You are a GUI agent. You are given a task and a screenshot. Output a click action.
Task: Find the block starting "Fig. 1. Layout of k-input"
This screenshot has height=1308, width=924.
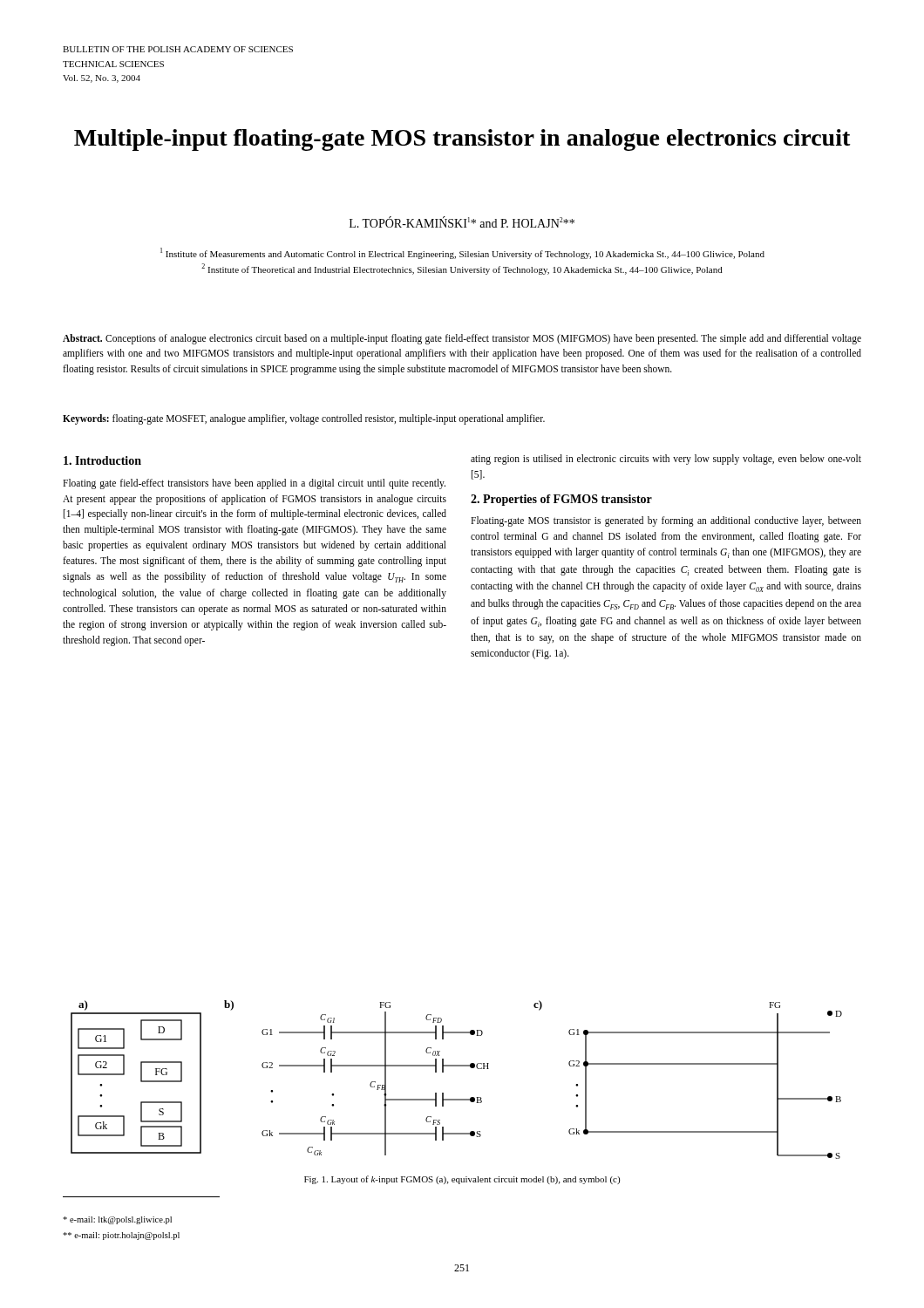(x=462, y=1179)
